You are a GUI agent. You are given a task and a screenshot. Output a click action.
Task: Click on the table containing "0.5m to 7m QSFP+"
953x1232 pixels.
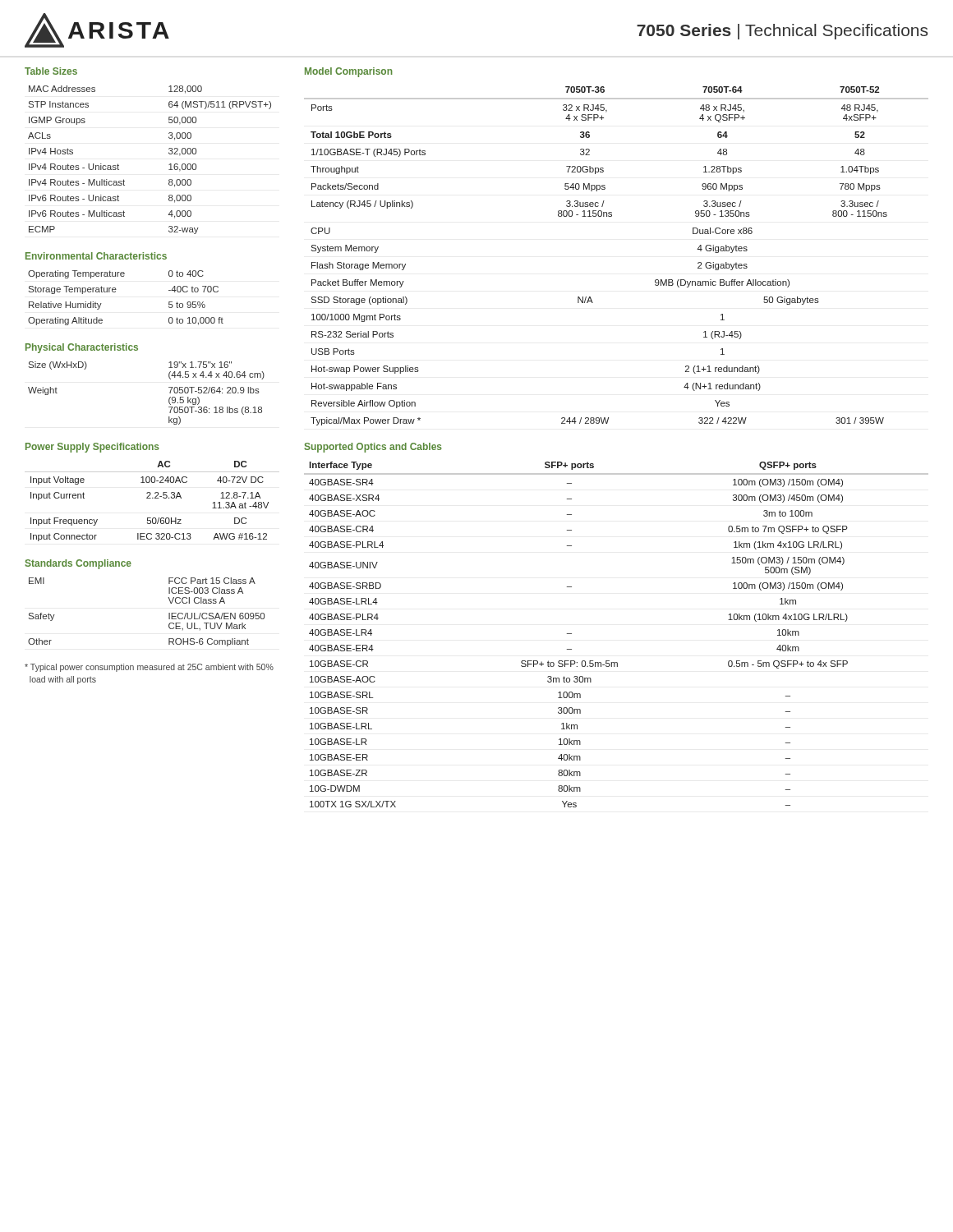616,634
